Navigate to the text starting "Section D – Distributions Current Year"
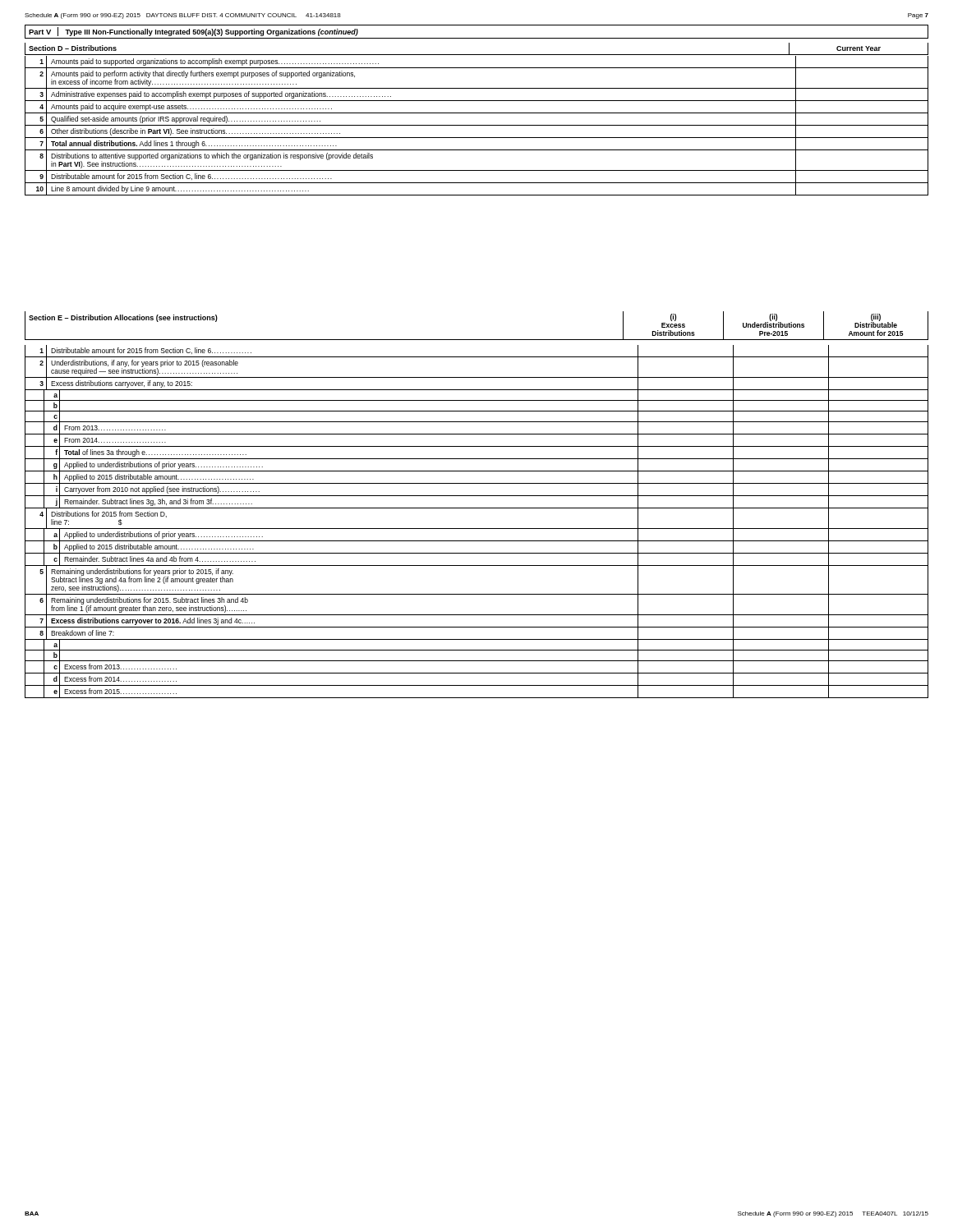Image resolution: width=953 pixels, height=1232 pixels. click(x=476, y=48)
